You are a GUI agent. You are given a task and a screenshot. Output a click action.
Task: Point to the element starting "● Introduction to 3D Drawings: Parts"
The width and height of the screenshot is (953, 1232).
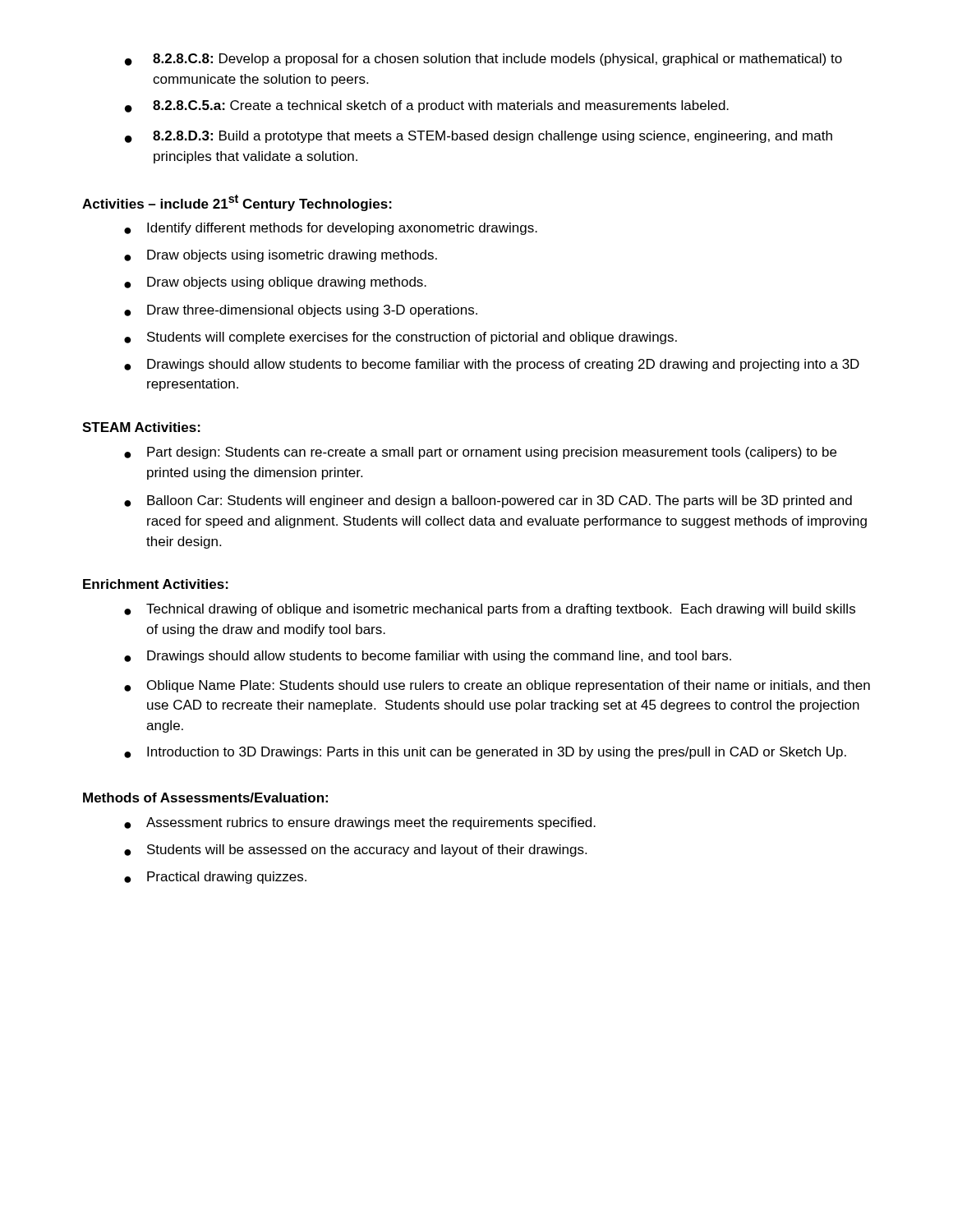pos(497,754)
